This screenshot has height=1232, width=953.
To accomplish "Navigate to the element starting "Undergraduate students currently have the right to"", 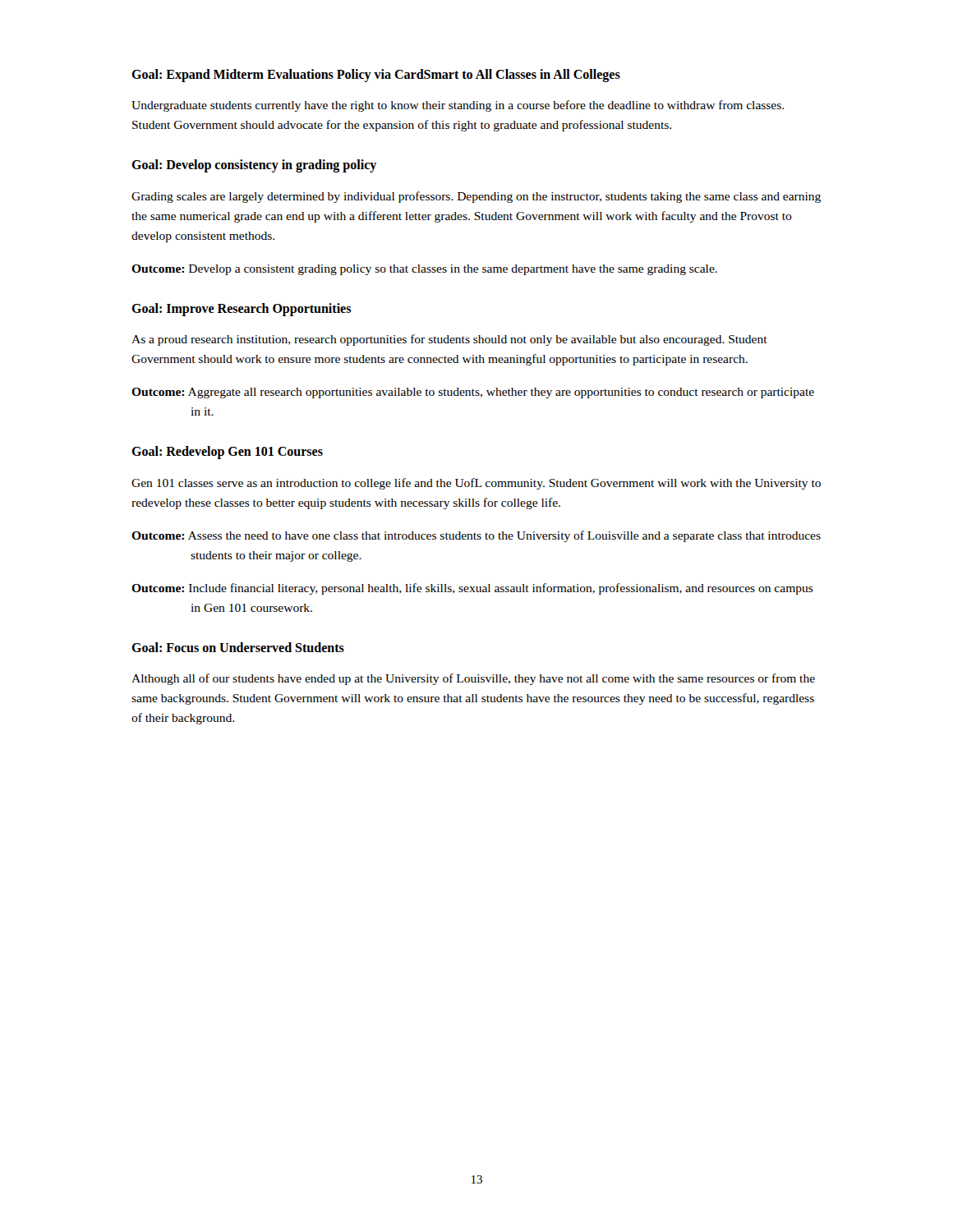I will click(458, 115).
